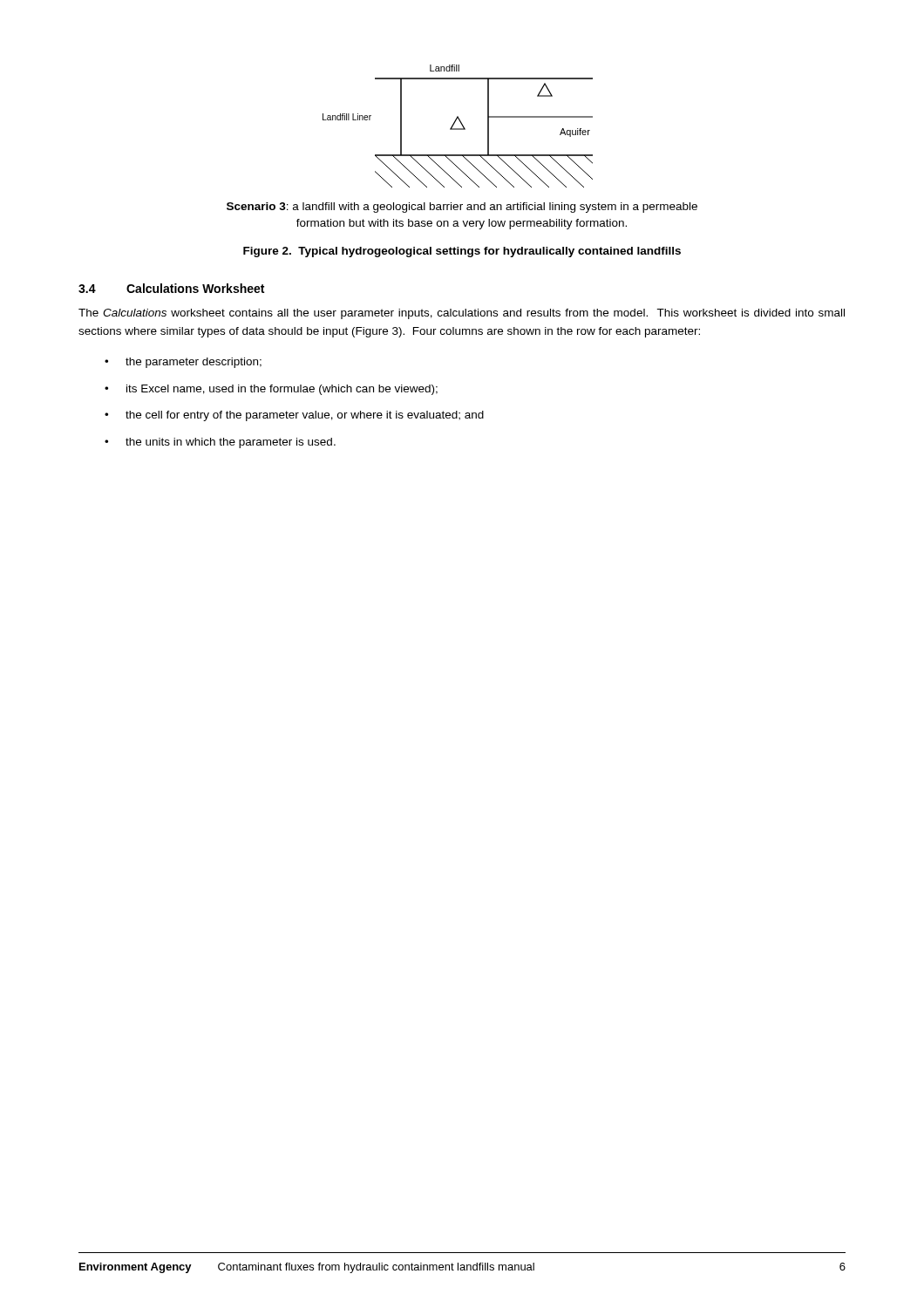Viewport: 924px width, 1308px height.
Task: Select the passage starting "• the units in"
Action: coord(220,443)
